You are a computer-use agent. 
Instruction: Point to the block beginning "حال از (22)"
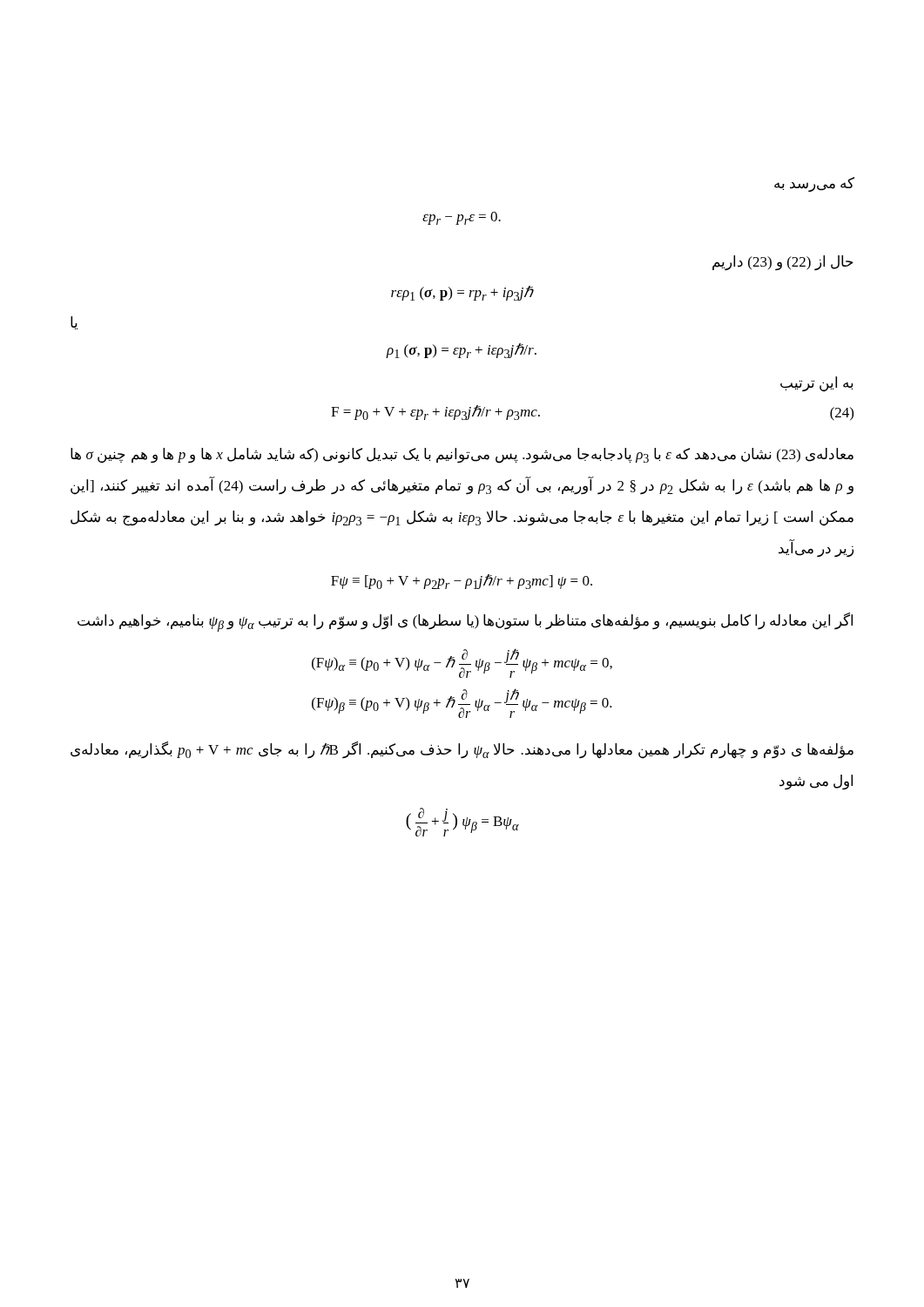[x=783, y=262]
